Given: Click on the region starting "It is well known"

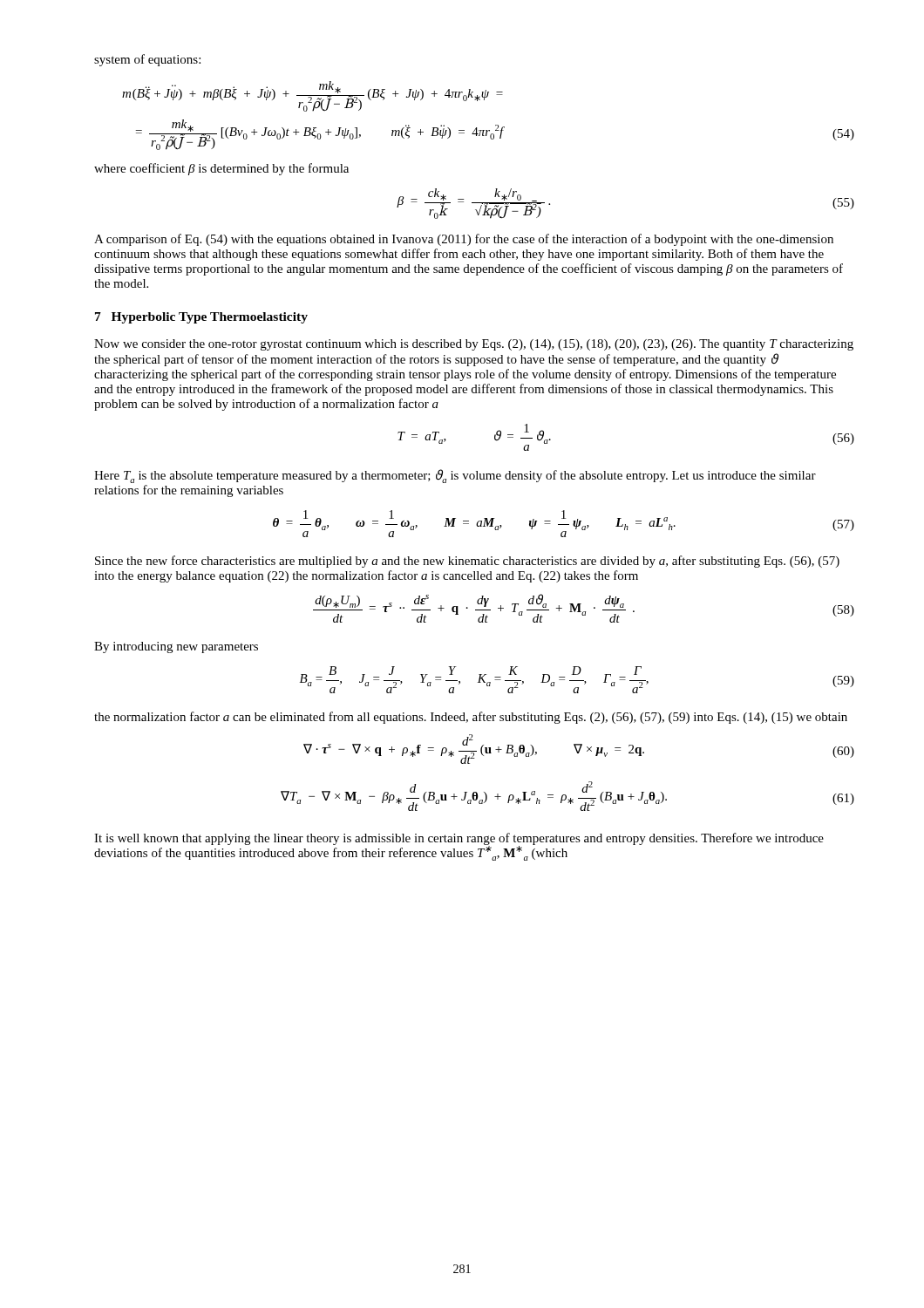Looking at the screenshot, I should 459,846.
